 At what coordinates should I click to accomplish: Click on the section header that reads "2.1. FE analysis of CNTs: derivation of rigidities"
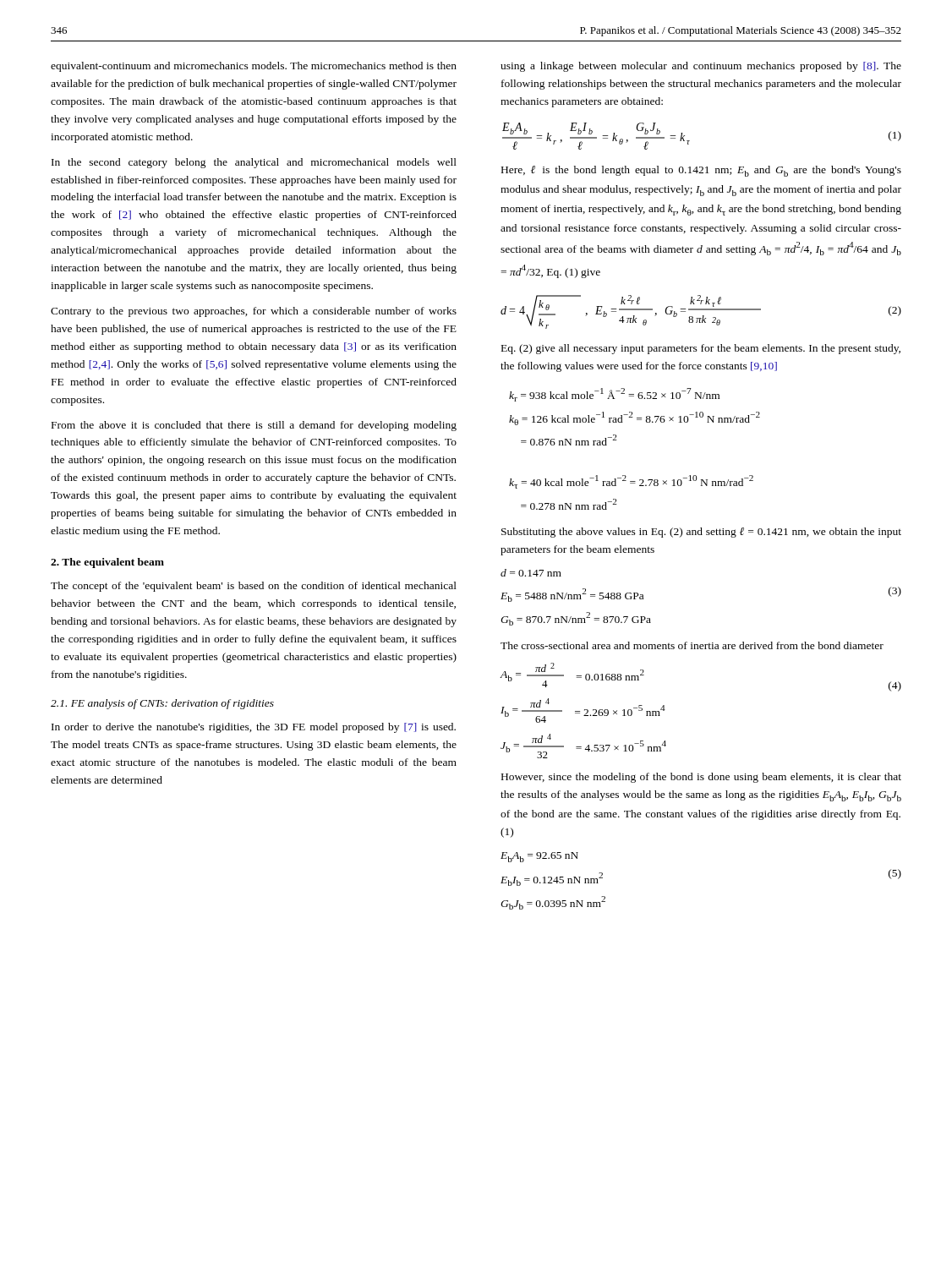click(162, 703)
